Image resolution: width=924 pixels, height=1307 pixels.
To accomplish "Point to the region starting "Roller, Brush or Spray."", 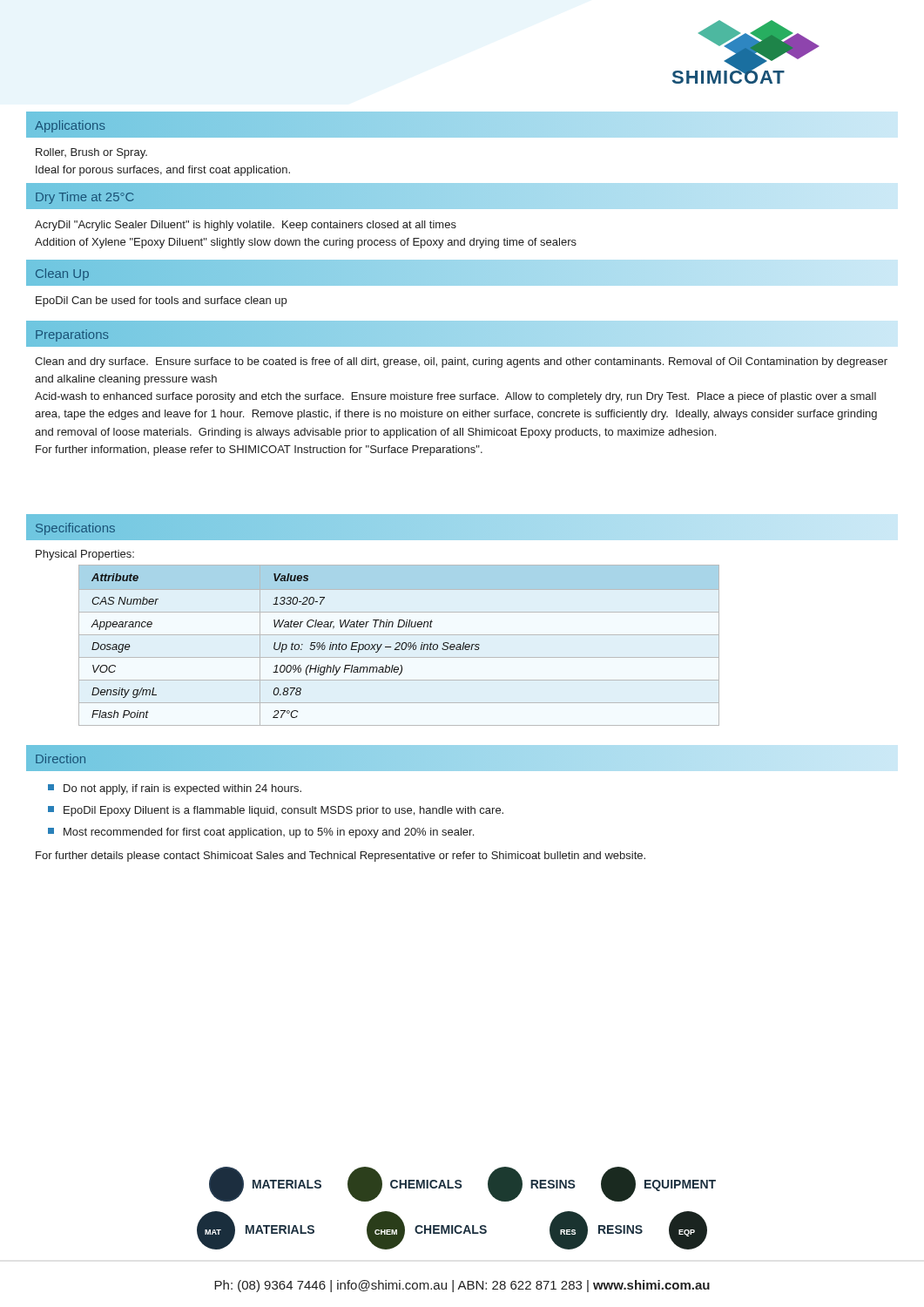I will (163, 161).
